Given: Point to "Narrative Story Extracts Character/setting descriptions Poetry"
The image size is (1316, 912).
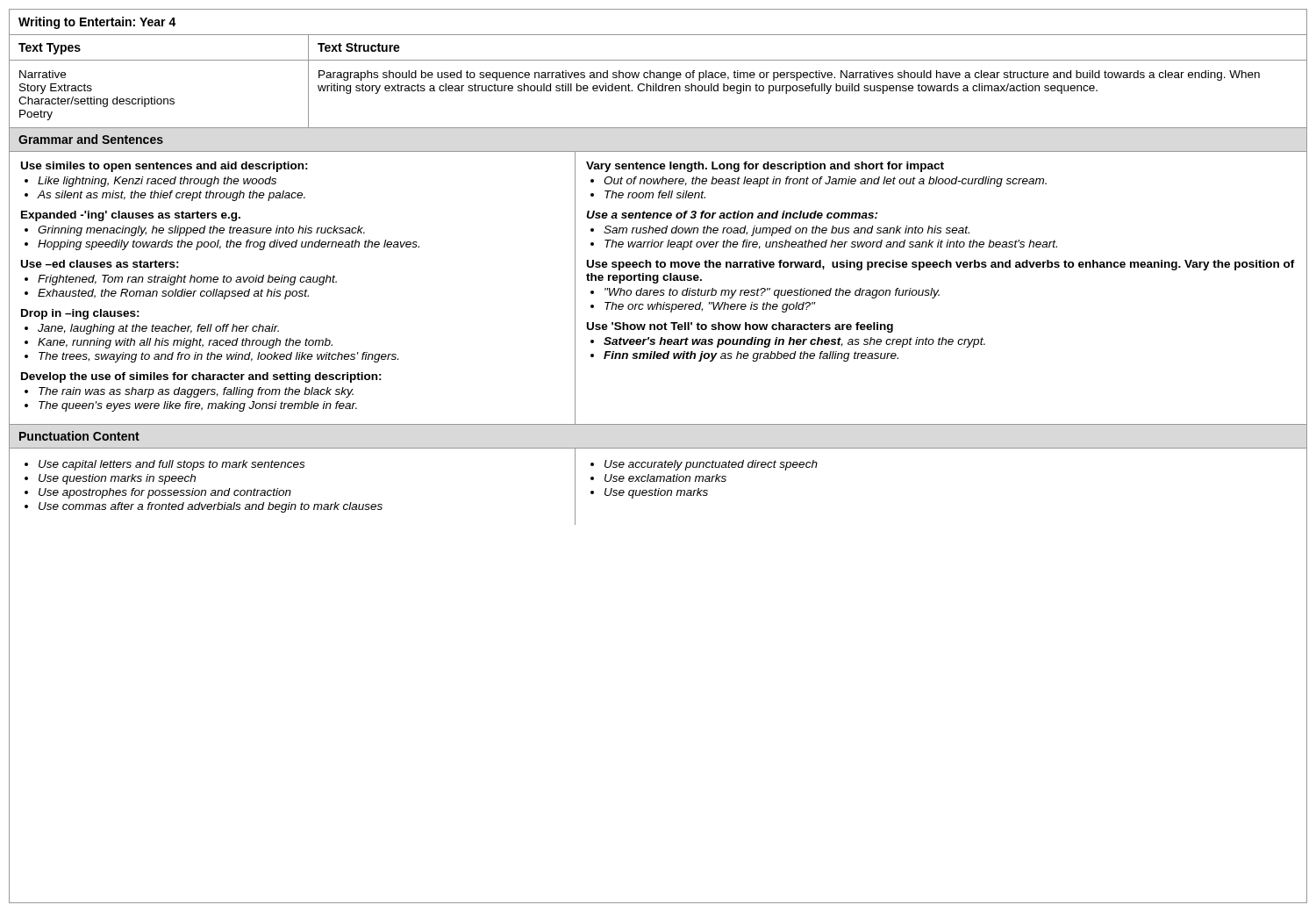Looking at the screenshot, I should (97, 94).
